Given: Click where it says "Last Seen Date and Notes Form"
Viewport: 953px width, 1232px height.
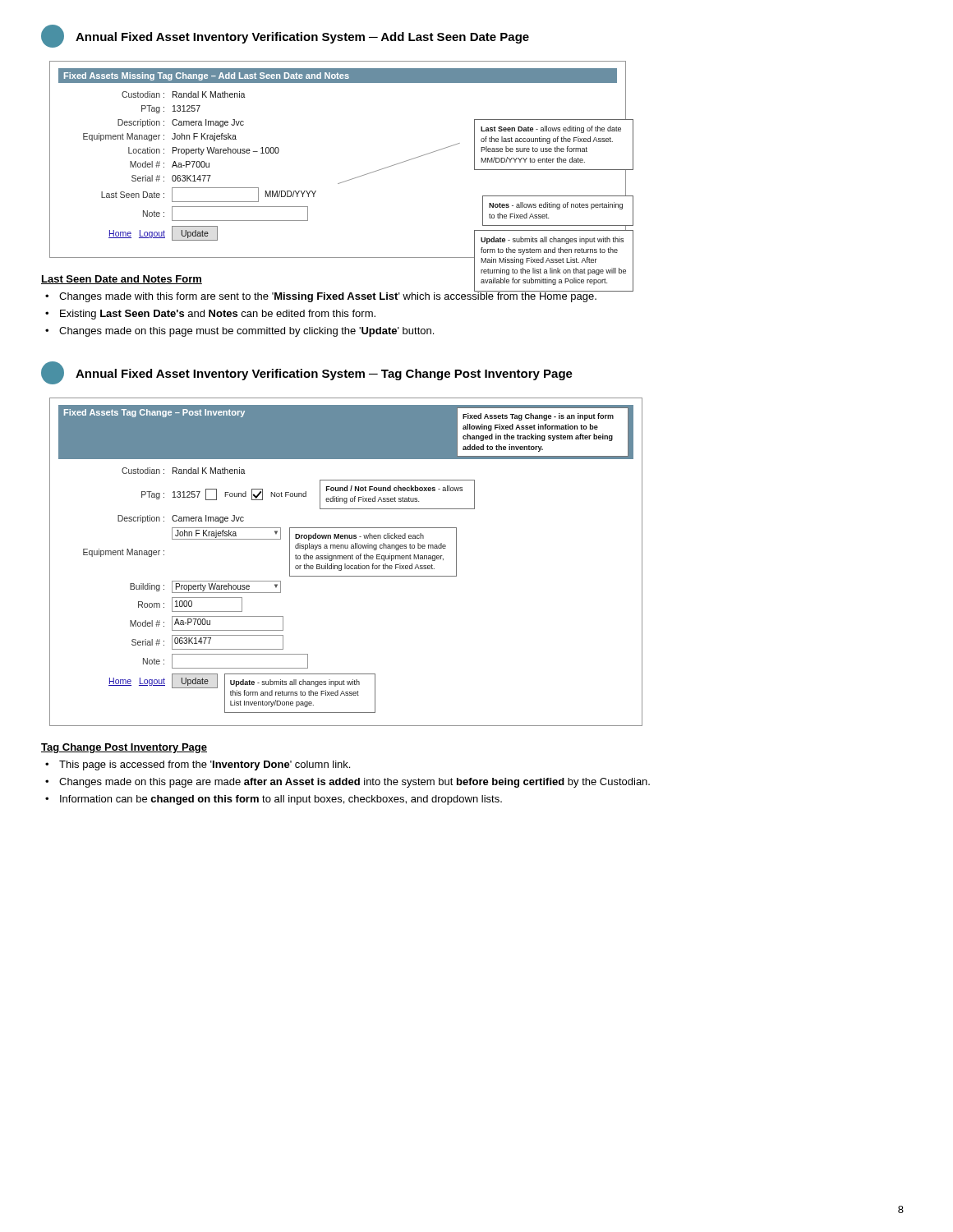Looking at the screenshot, I should click(x=122, y=279).
